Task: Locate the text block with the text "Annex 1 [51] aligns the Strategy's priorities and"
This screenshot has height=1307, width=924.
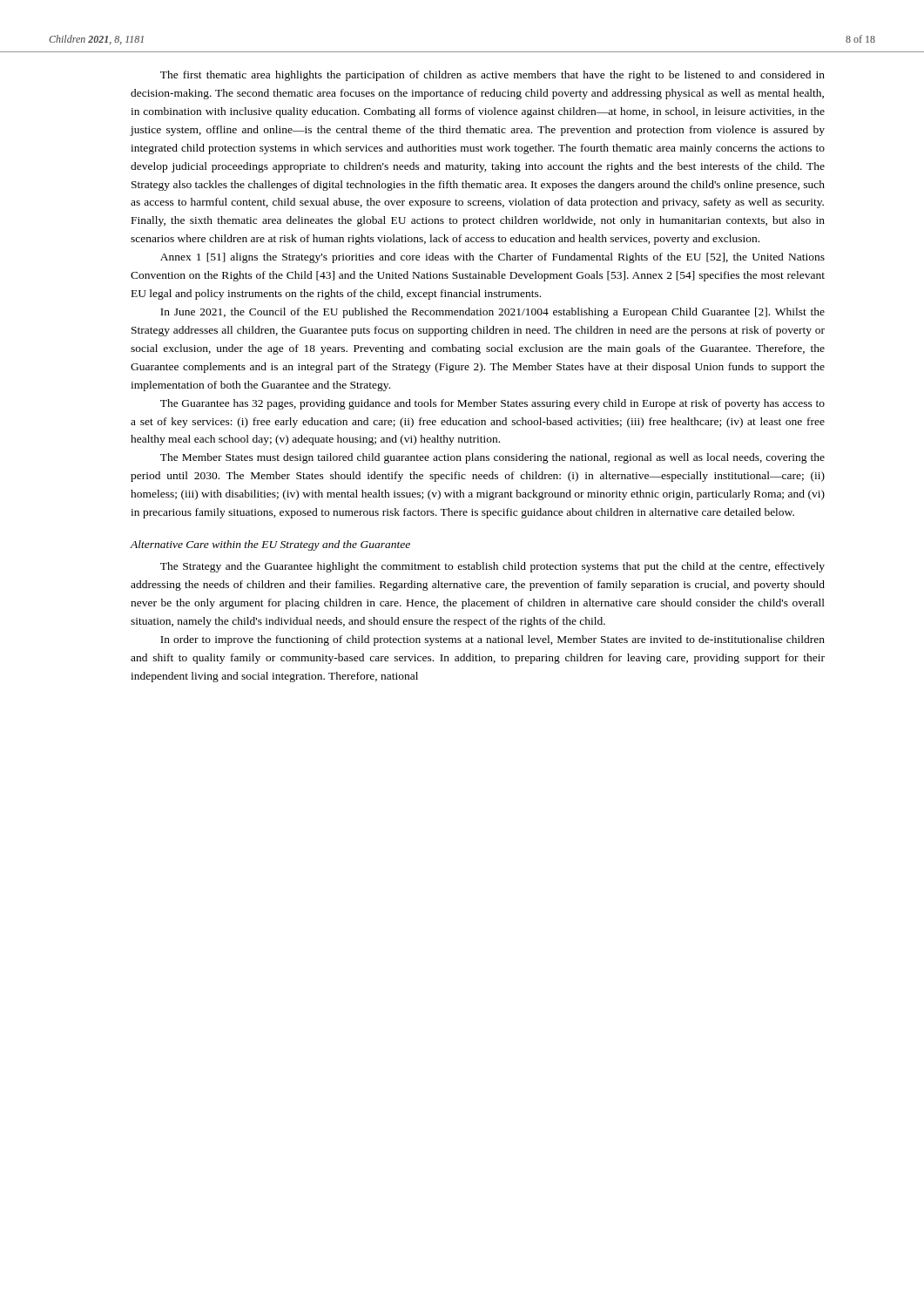Action: (x=478, y=276)
